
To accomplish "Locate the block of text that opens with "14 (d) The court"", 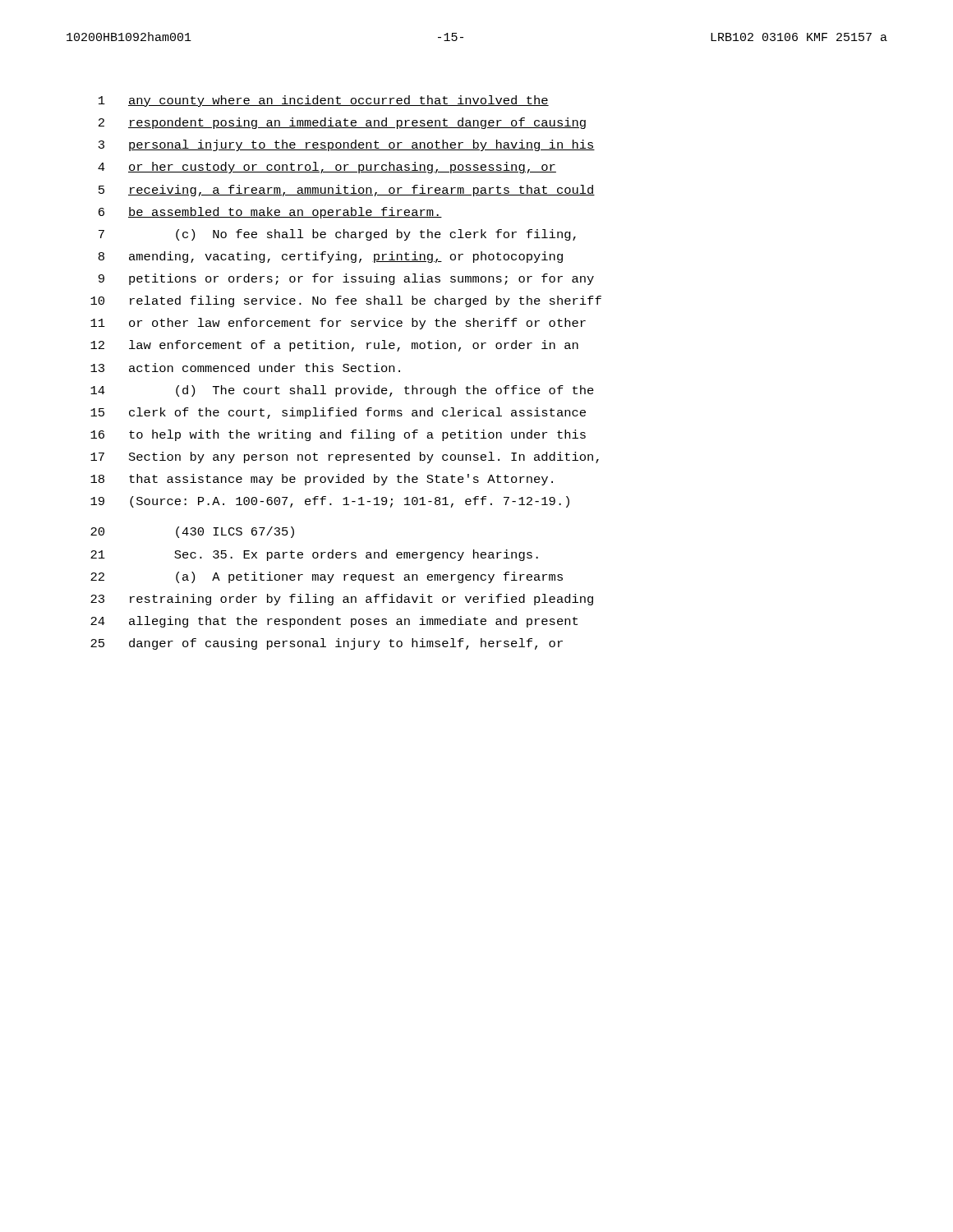I will 476,447.
